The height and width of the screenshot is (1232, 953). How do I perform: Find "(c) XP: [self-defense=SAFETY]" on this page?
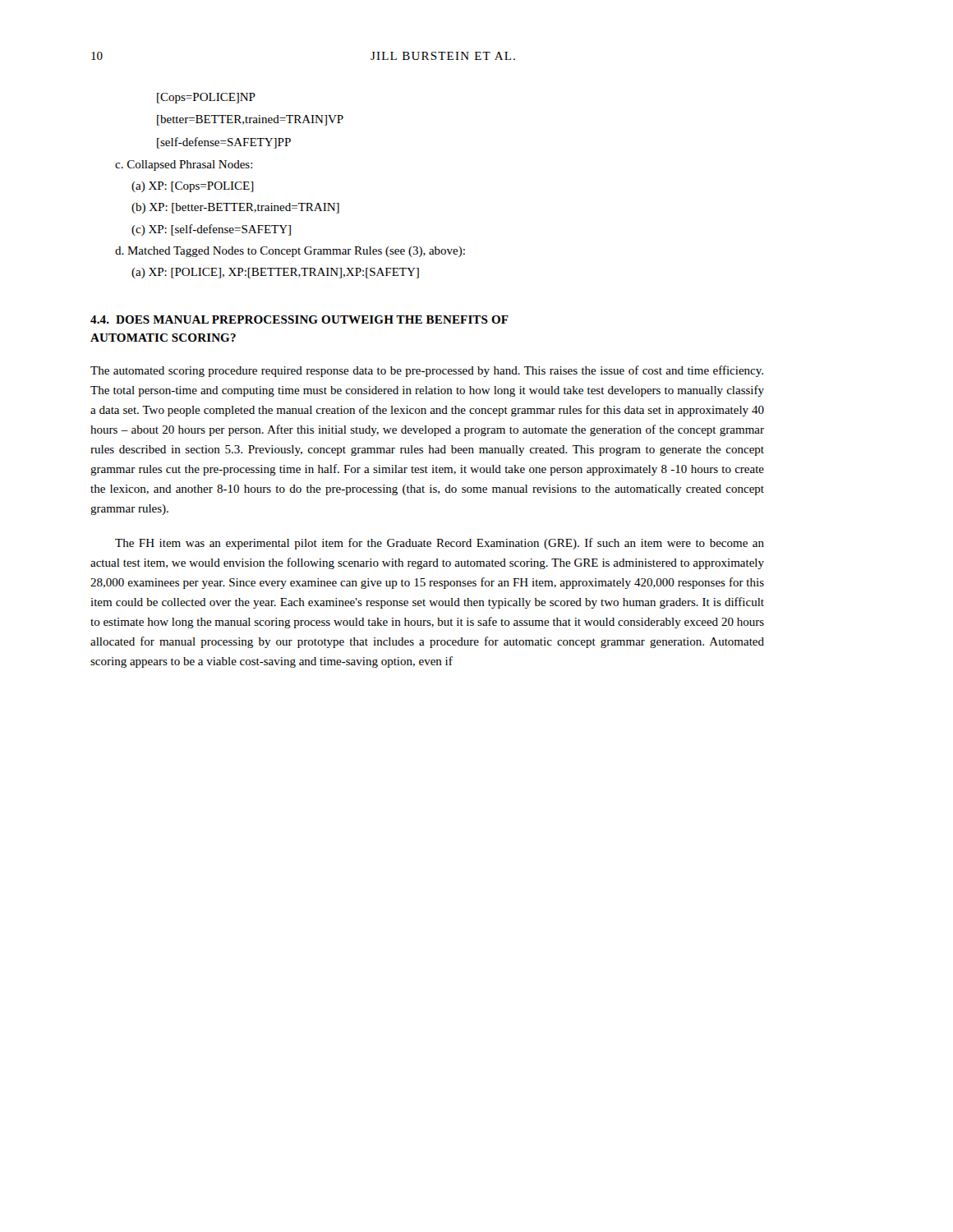pyautogui.click(x=212, y=229)
